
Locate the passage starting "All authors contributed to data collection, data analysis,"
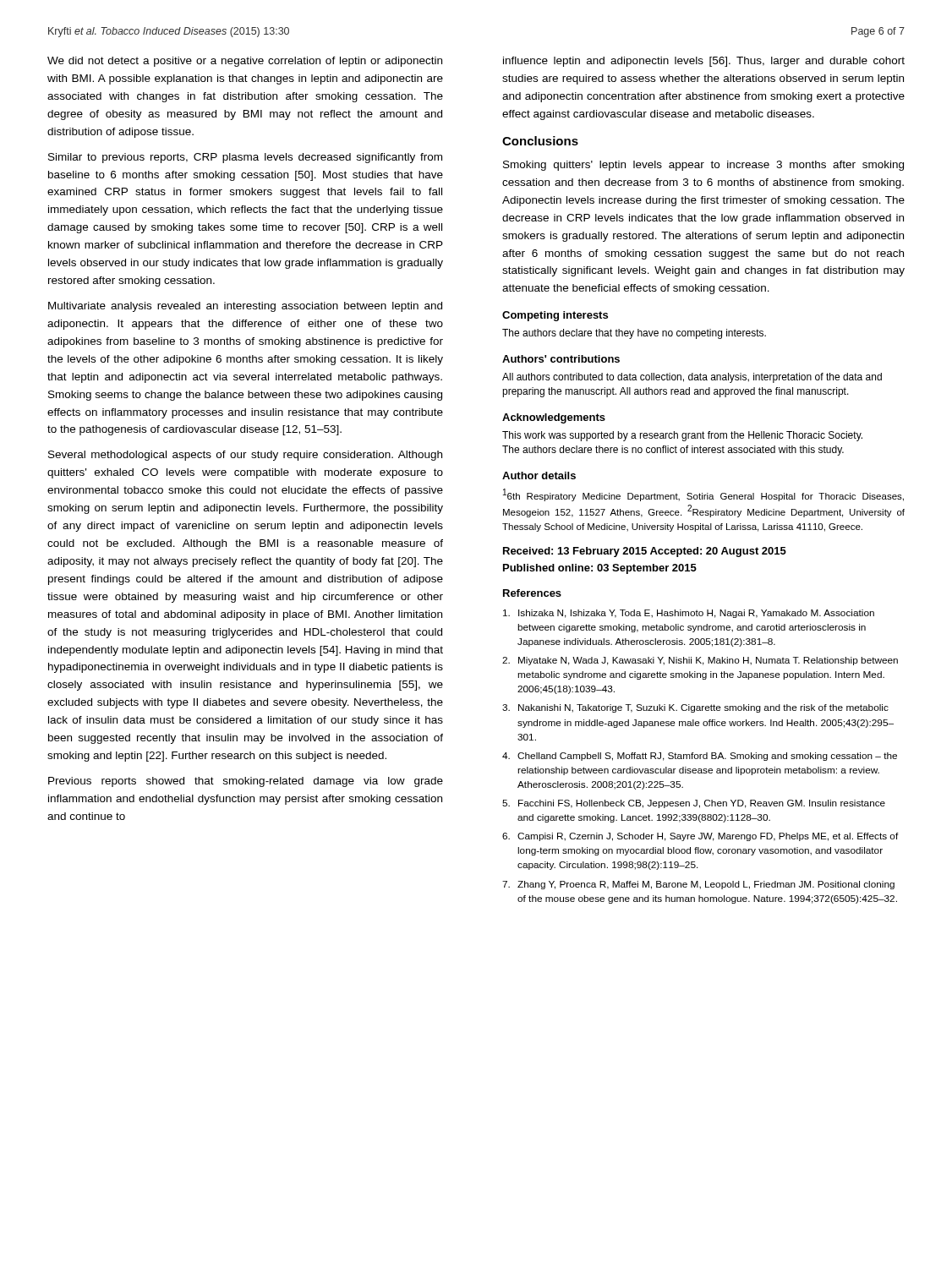[x=703, y=385]
